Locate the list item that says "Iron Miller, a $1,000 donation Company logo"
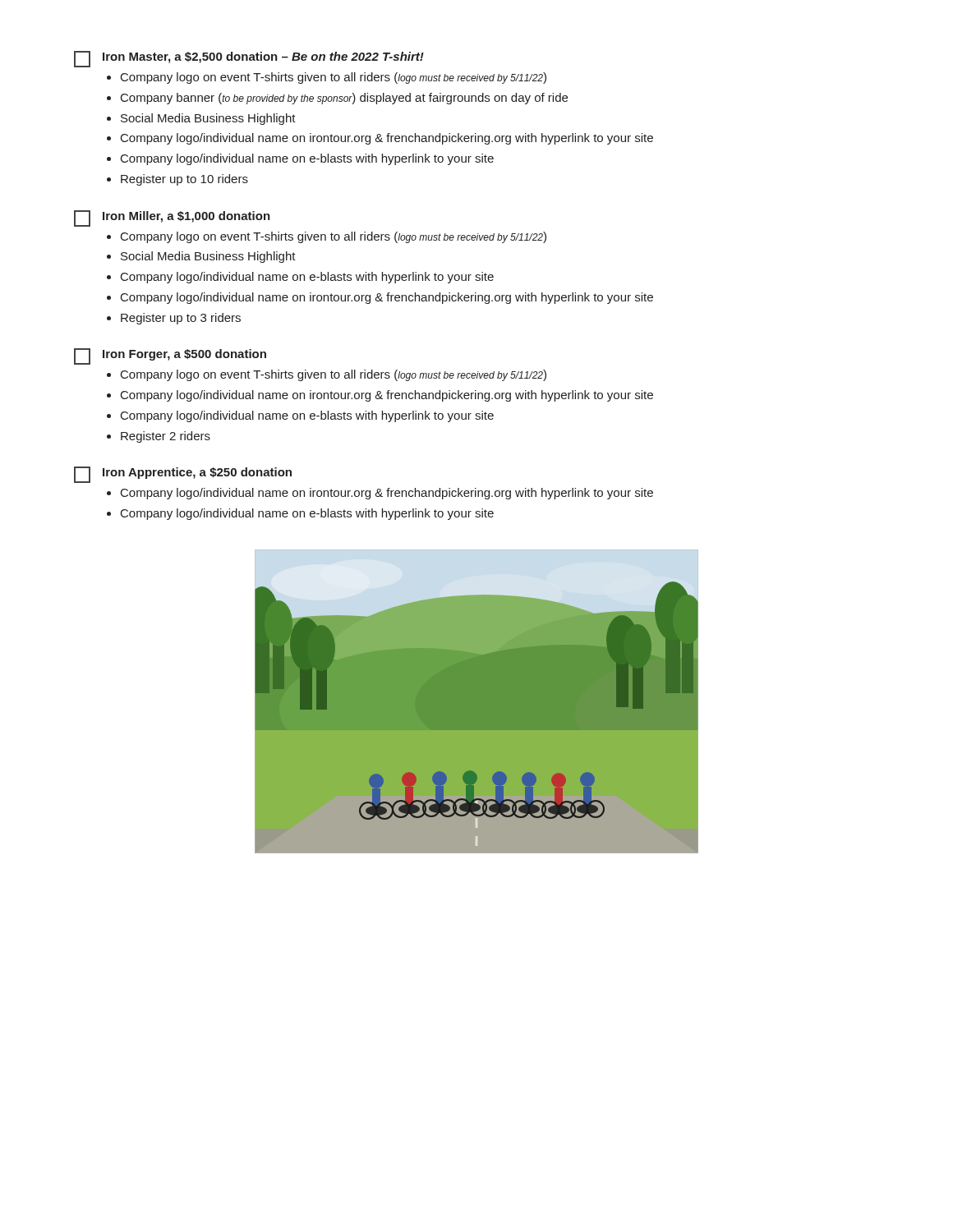 (x=476, y=268)
